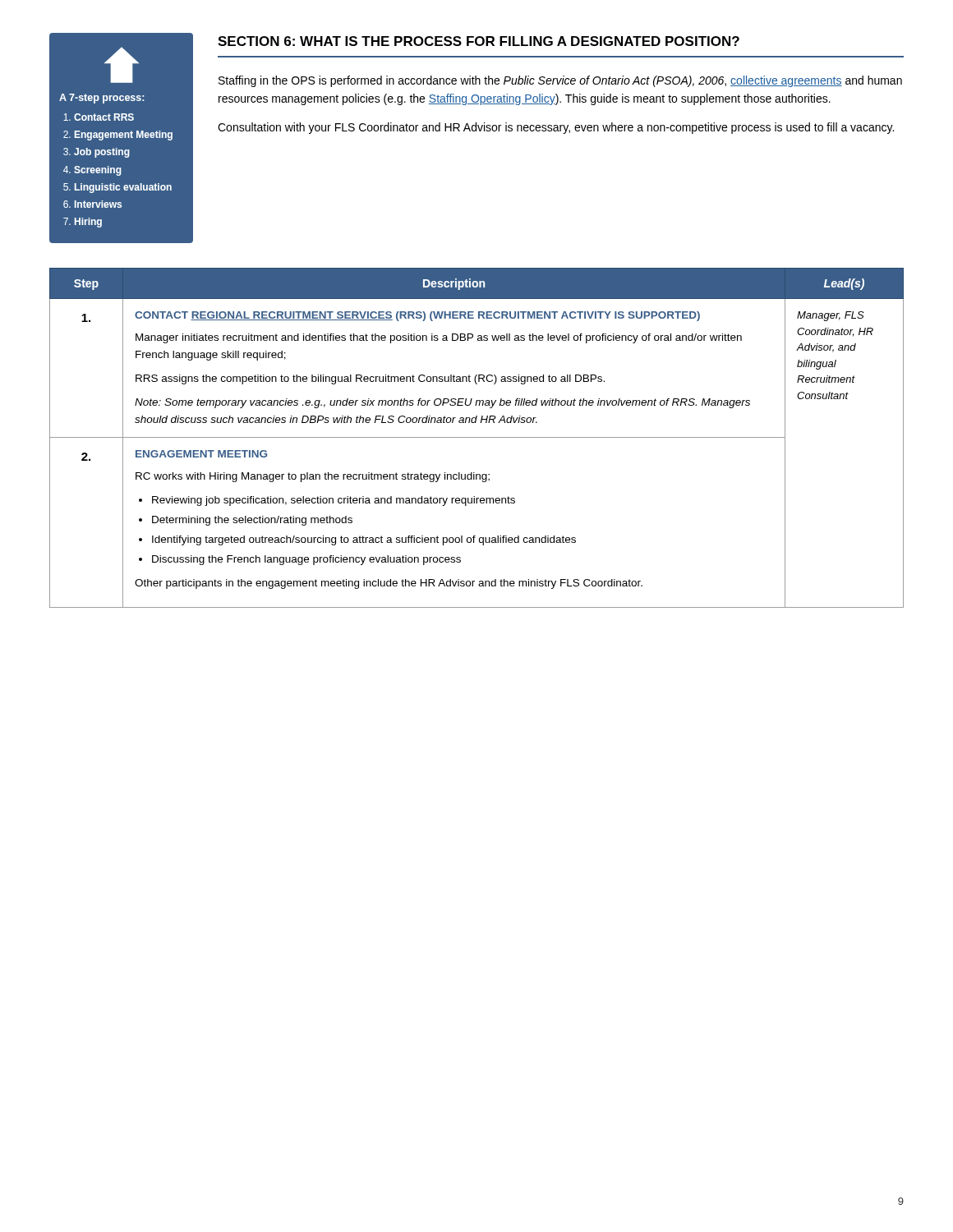
Task: Find the list item that reads "Linguistic evaluation"
Action: point(123,187)
